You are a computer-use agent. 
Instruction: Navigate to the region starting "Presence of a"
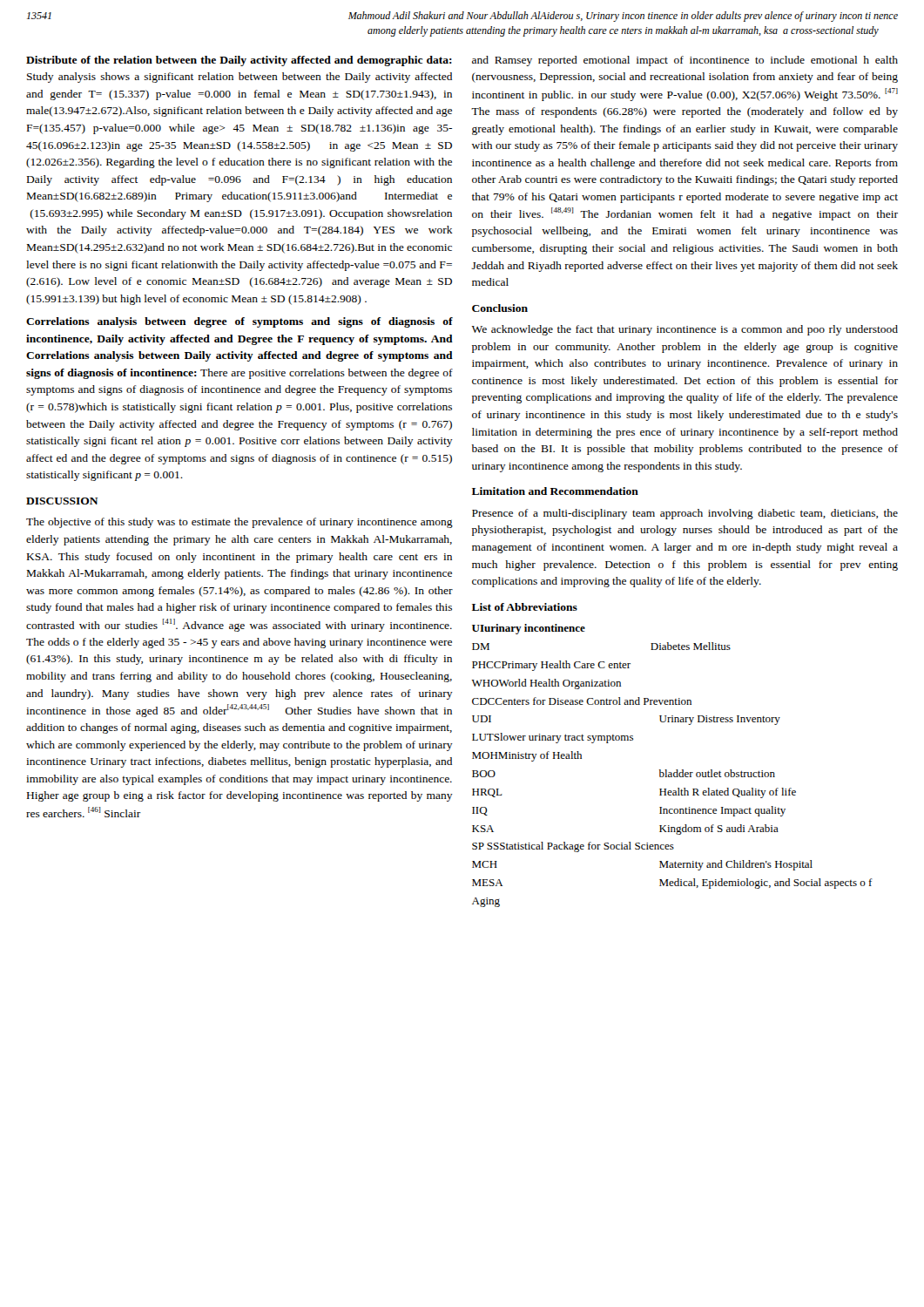pyautogui.click(x=685, y=547)
